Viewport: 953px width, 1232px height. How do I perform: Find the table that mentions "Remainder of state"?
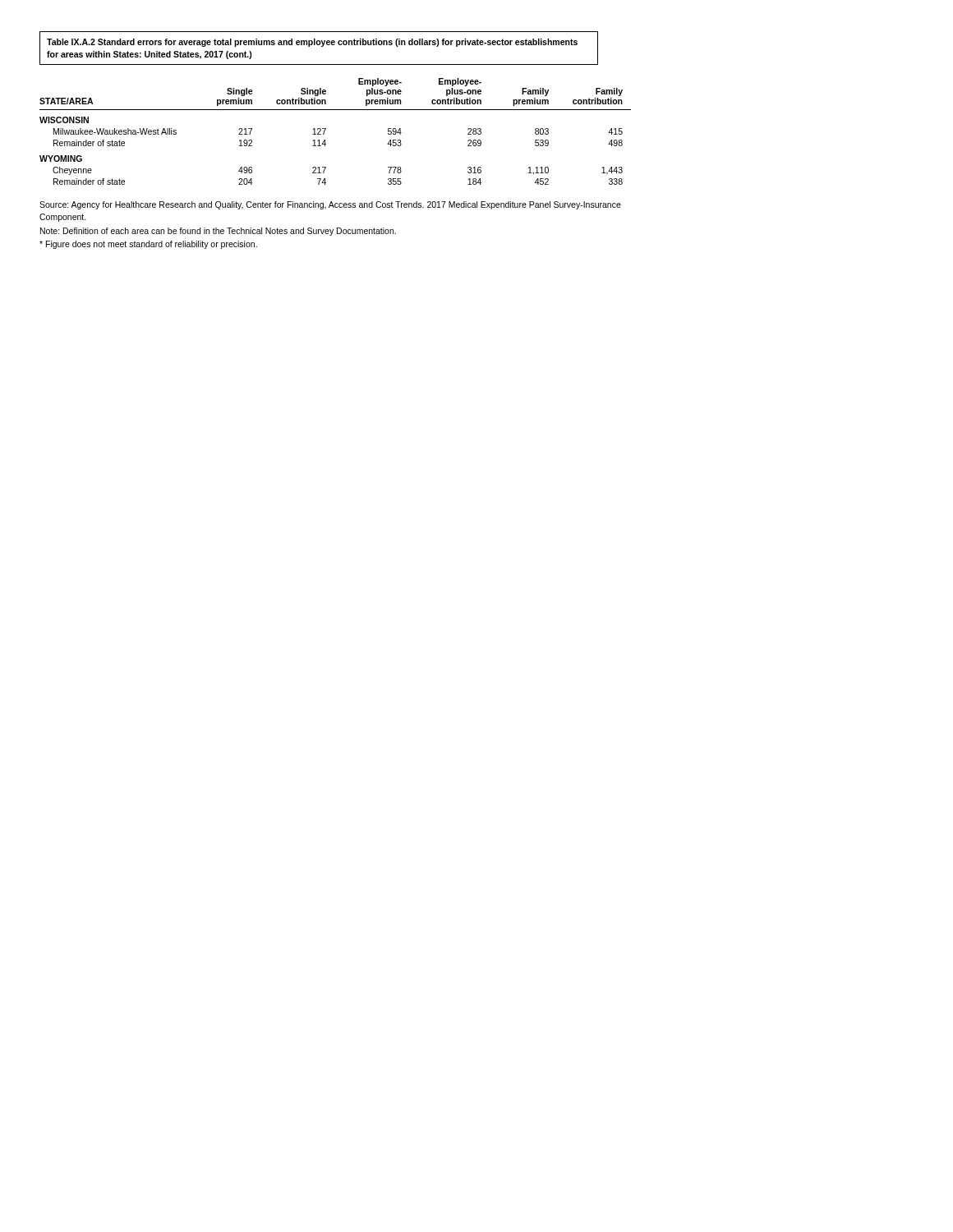coord(476,131)
